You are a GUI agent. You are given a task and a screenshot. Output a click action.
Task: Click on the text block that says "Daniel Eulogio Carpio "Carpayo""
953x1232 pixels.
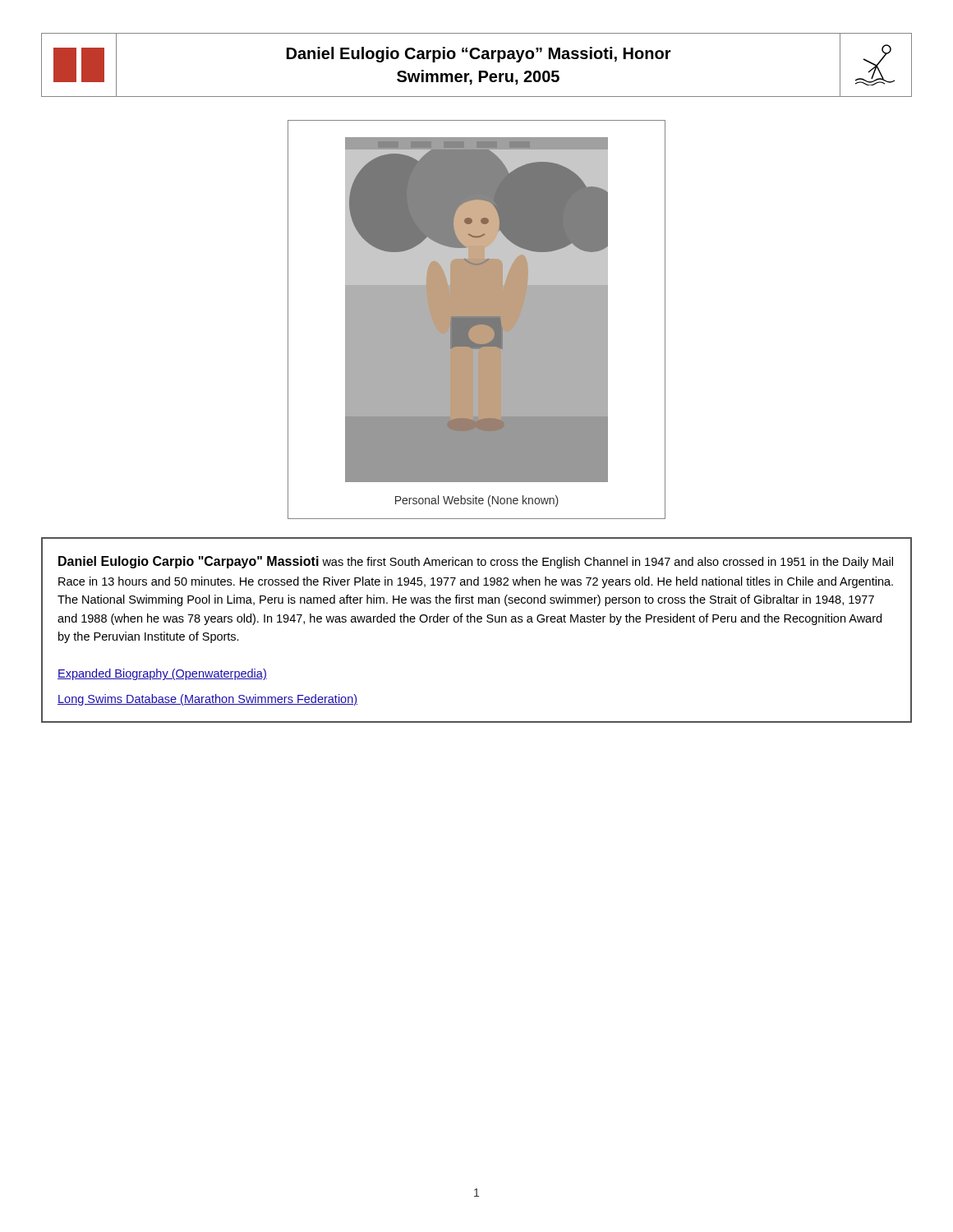coord(476,631)
